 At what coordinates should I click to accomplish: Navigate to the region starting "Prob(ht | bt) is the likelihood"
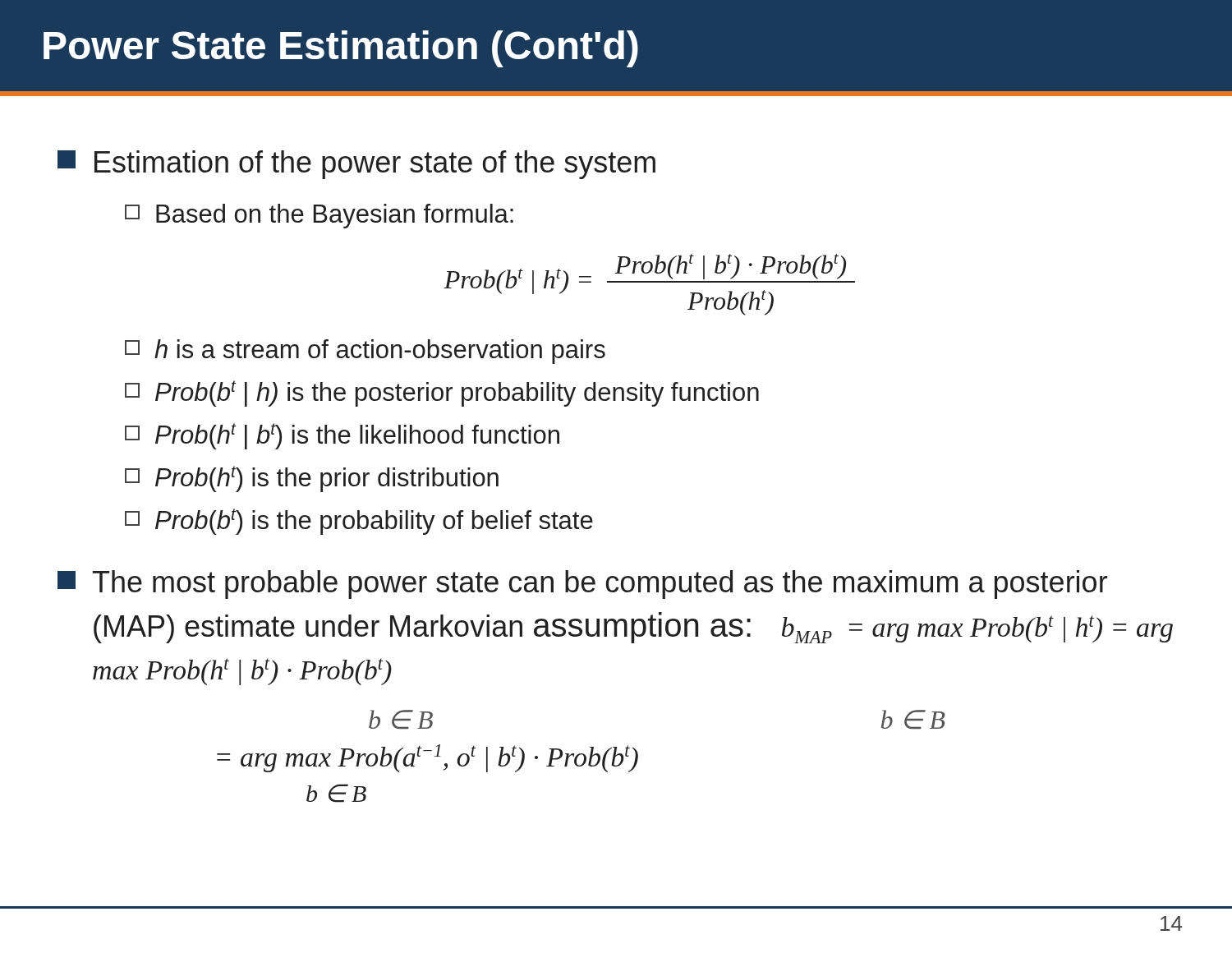[343, 435]
